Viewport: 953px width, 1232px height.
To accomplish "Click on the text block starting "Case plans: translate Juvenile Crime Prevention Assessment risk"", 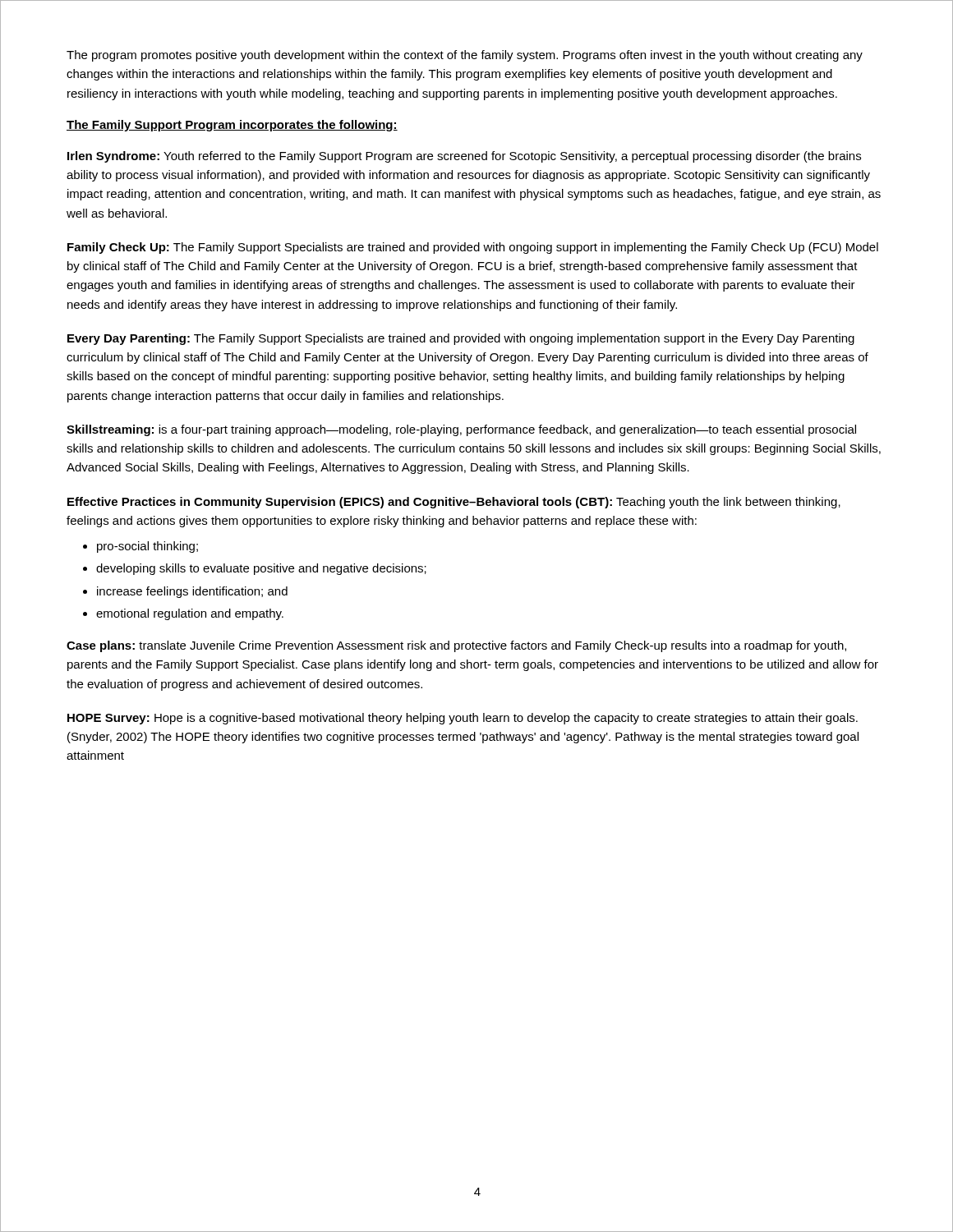I will click(472, 664).
